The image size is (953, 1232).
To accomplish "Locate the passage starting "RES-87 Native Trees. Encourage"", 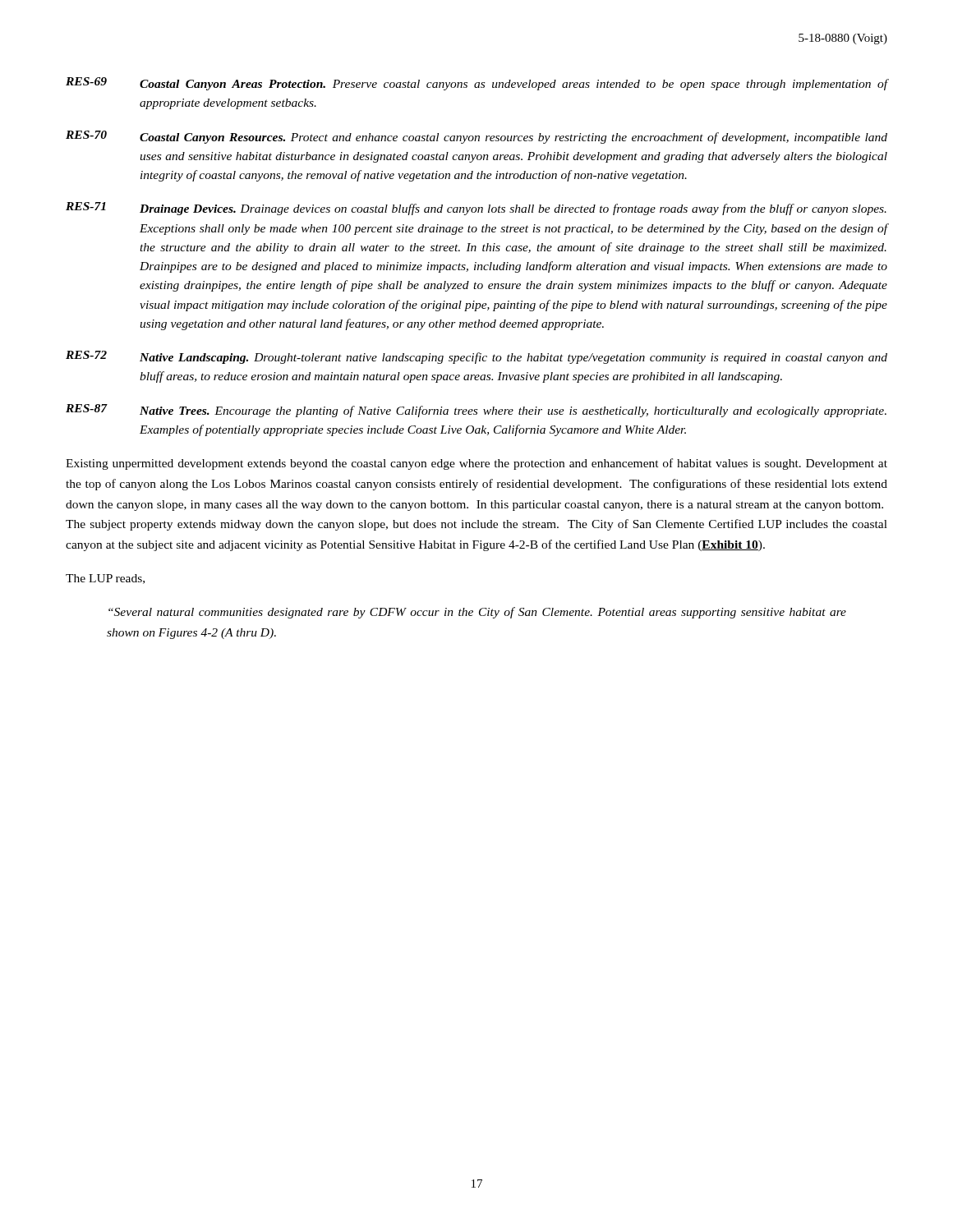I will click(476, 419).
